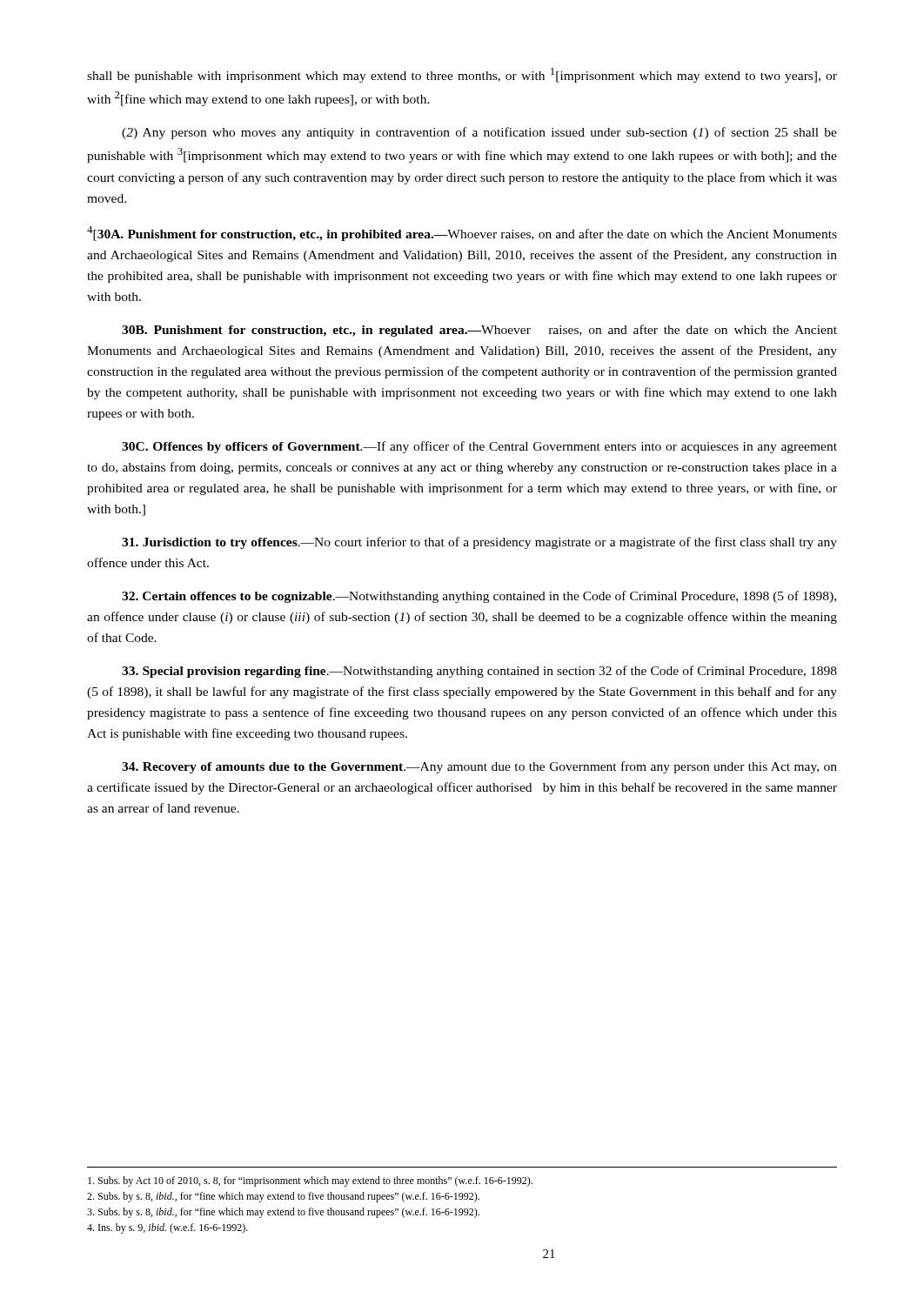Locate the text block that says "(2) Any person who moves any"
This screenshot has width=924, height=1305.
coord(462,165)
